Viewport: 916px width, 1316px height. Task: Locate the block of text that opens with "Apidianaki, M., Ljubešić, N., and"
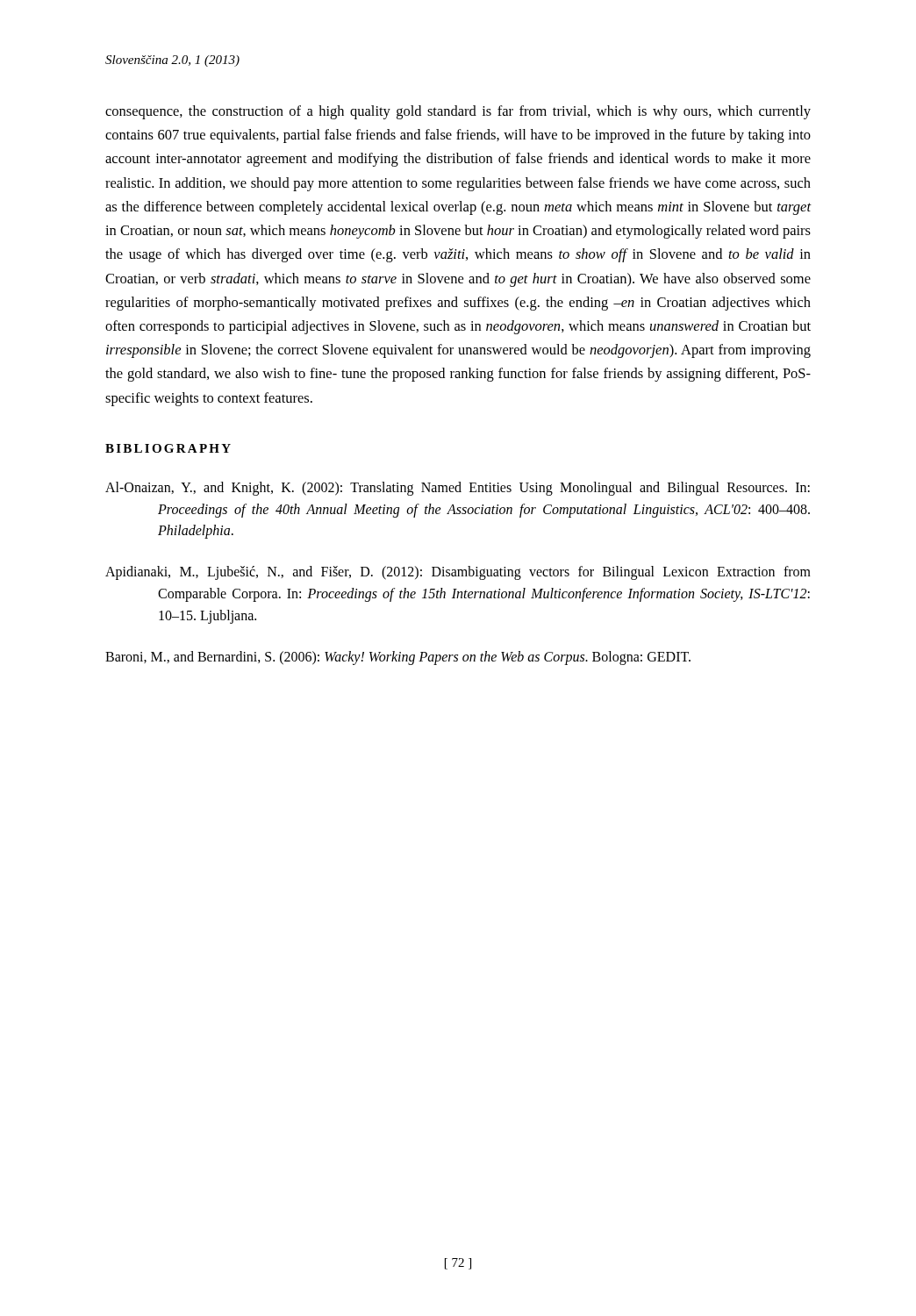(x=458, y=594)
